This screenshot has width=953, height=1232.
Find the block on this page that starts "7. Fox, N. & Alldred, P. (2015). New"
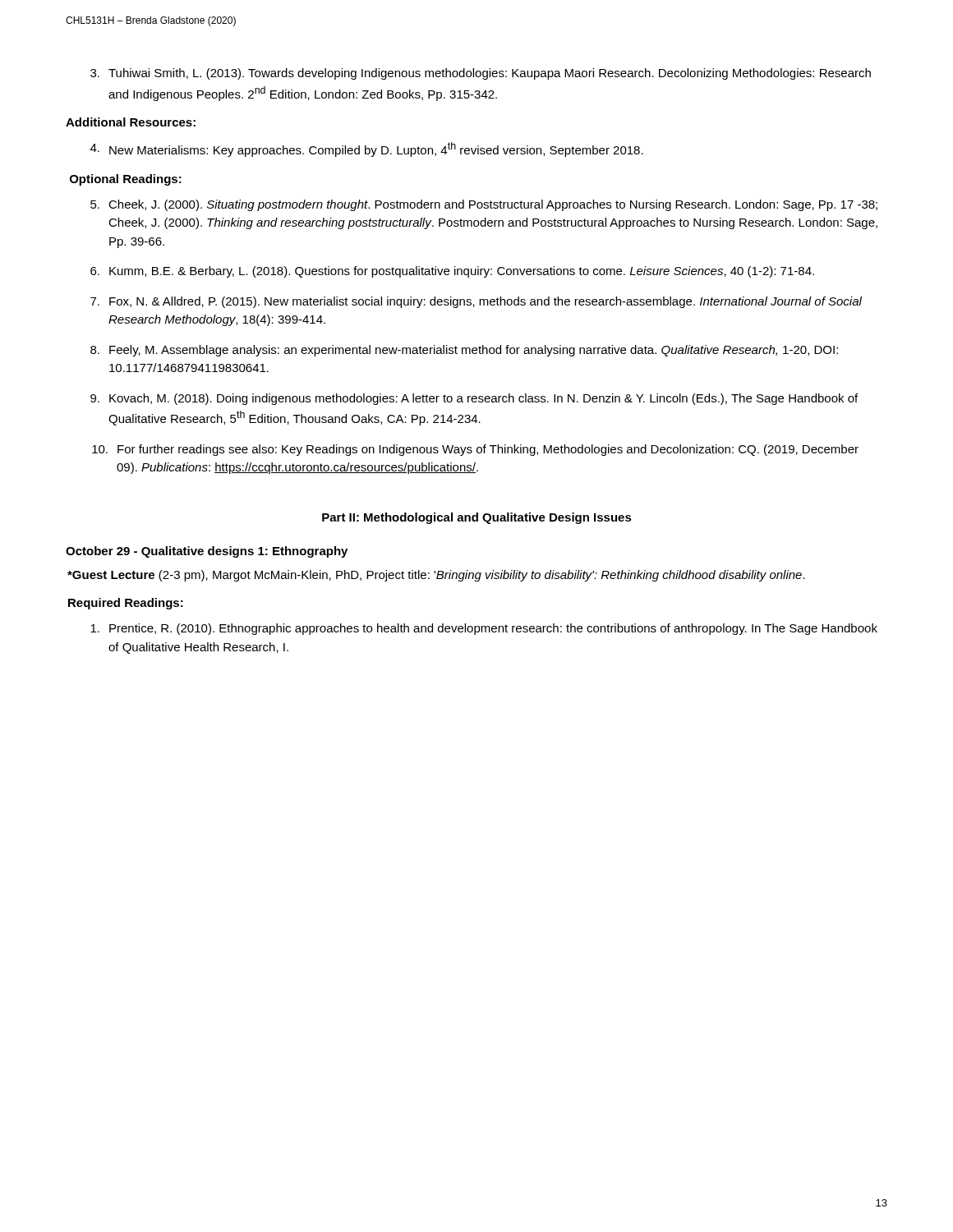pyautogui.click(x=476, y=310)
